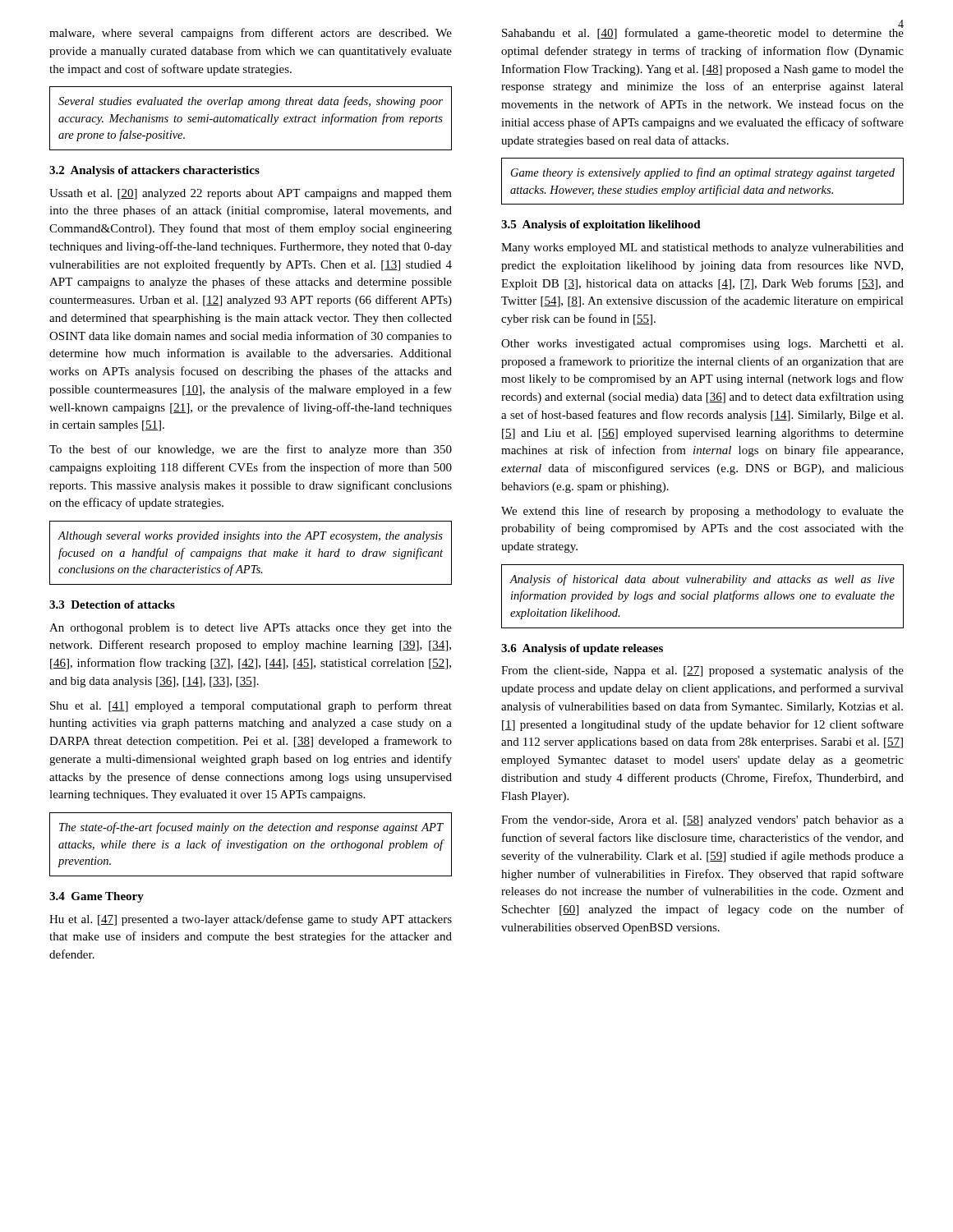The height and width of the screenshot is (1232, 953).
Task: Locate the region starting "Analysis of historical data about vulnerability"
Action: 702,596
